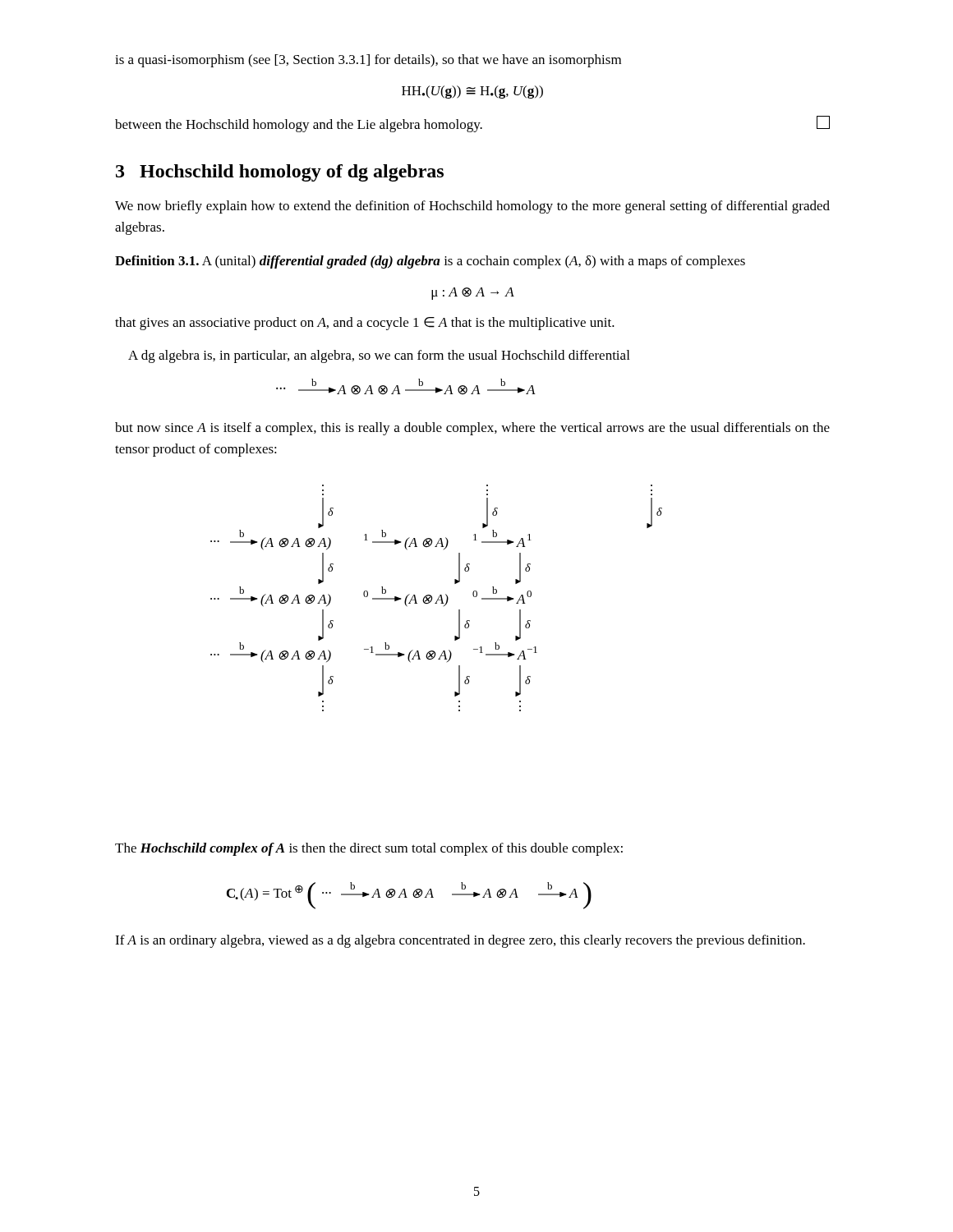Select the text block starting "If A is an ordinary algebra, viewed"
953x1232 pixels.
[460, 940]
